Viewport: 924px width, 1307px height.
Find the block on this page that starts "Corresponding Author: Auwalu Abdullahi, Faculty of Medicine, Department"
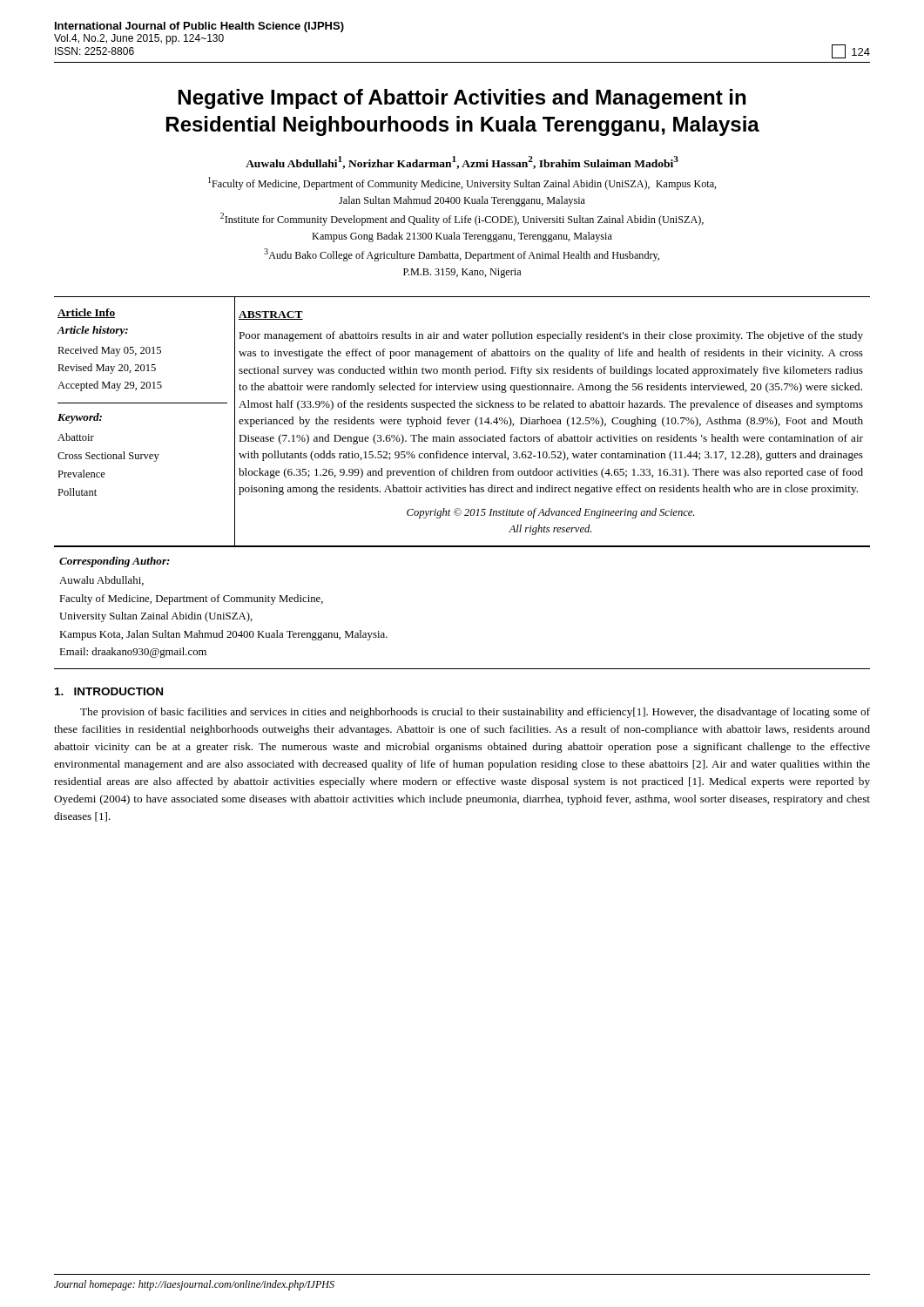(115, 562)
